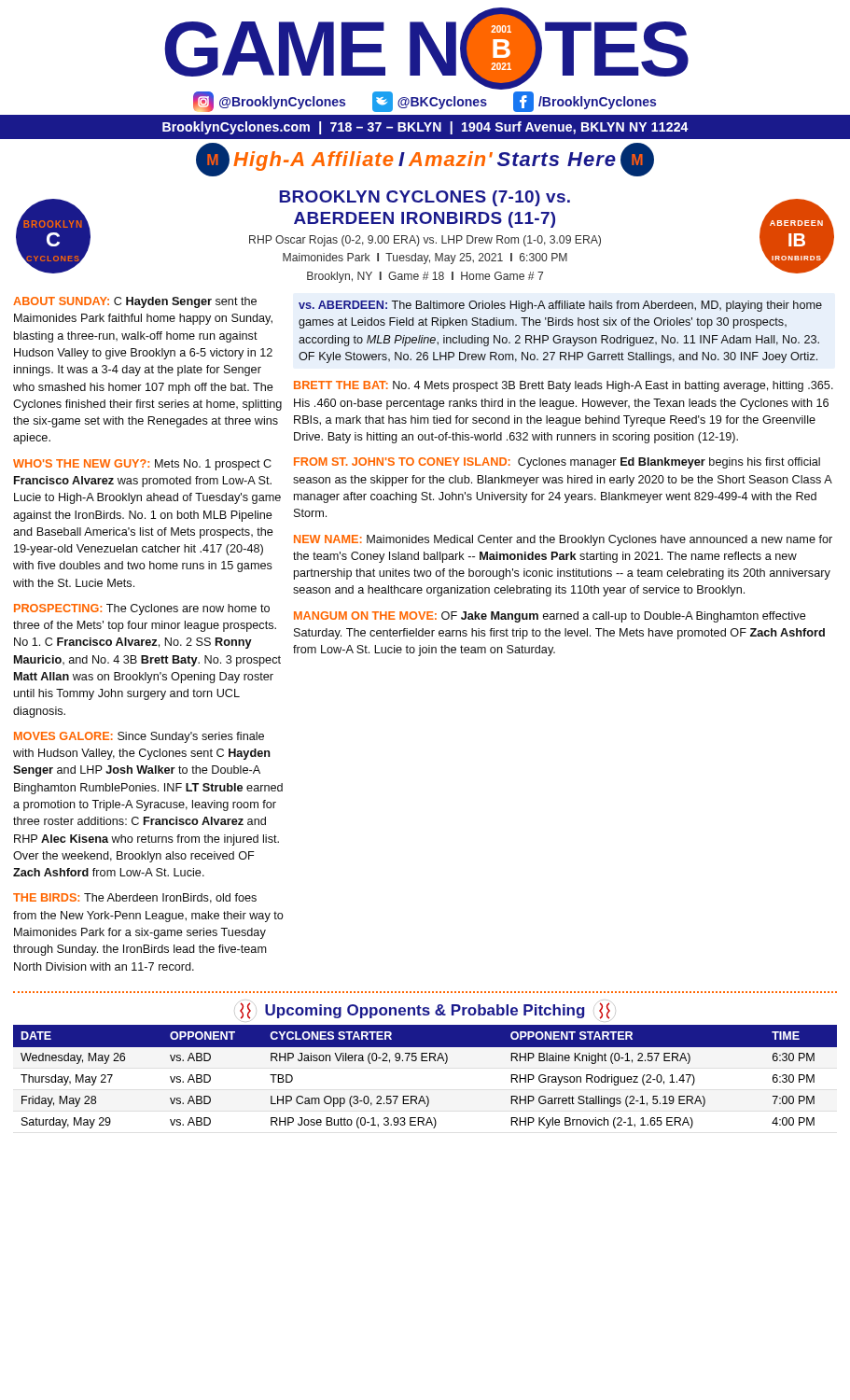Locate the text block that reads "NEW NAME: Maimonides Medical"

click(563, 565)
